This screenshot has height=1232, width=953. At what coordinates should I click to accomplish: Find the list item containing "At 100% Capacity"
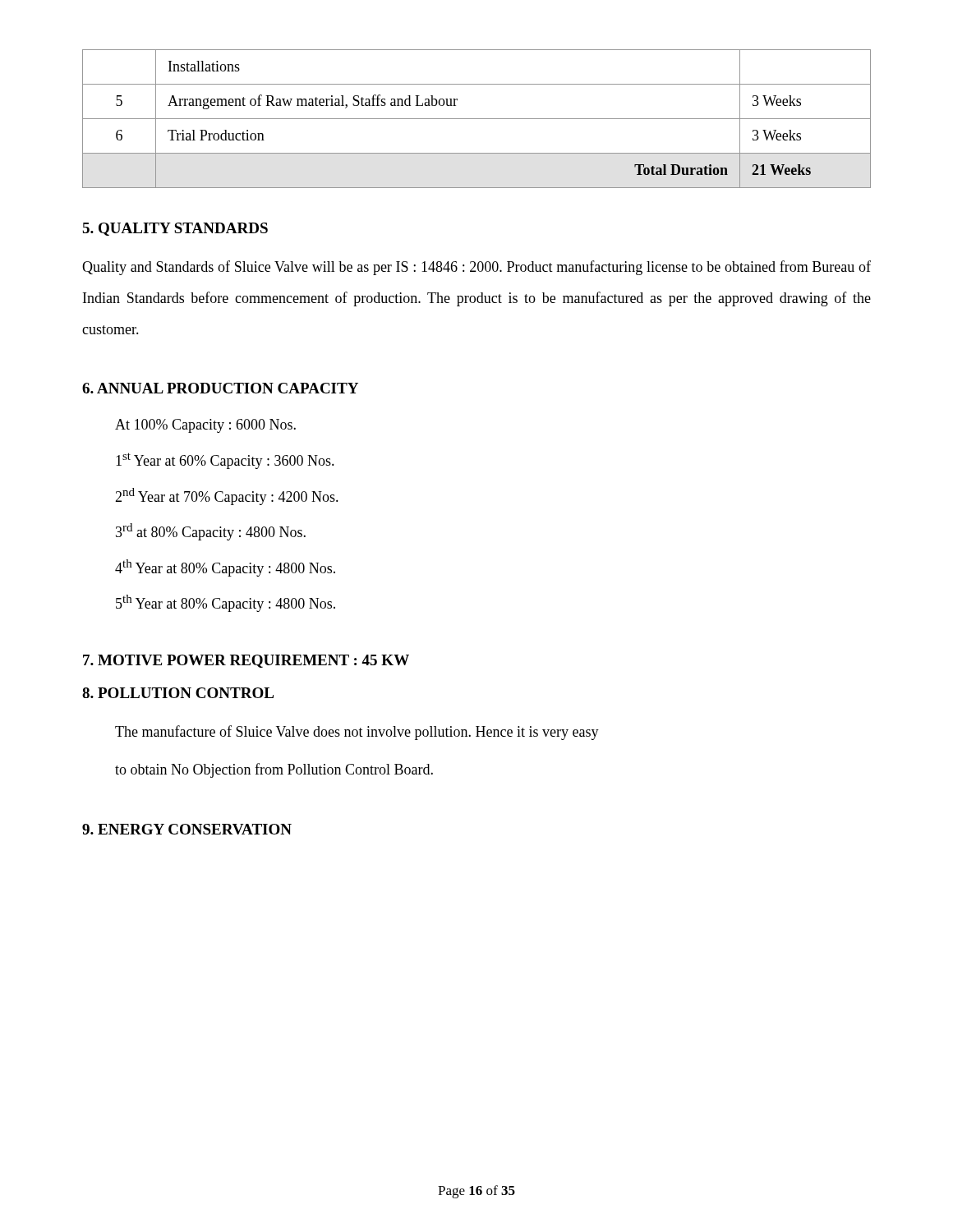pyautogui.click(x=206, y=425)
